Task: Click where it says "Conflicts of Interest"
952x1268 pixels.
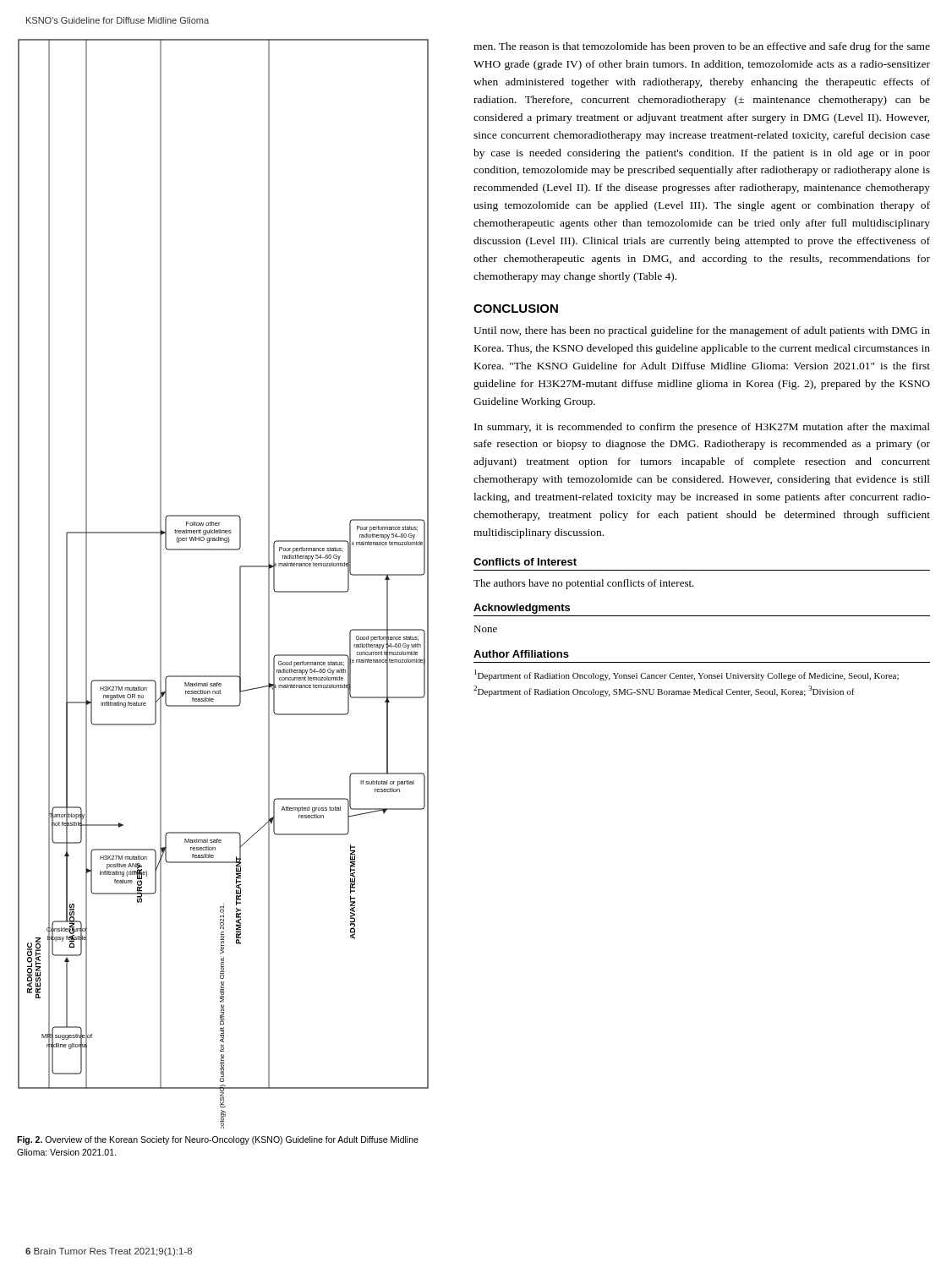Action: pyautogui.click(x=525, y=562)
